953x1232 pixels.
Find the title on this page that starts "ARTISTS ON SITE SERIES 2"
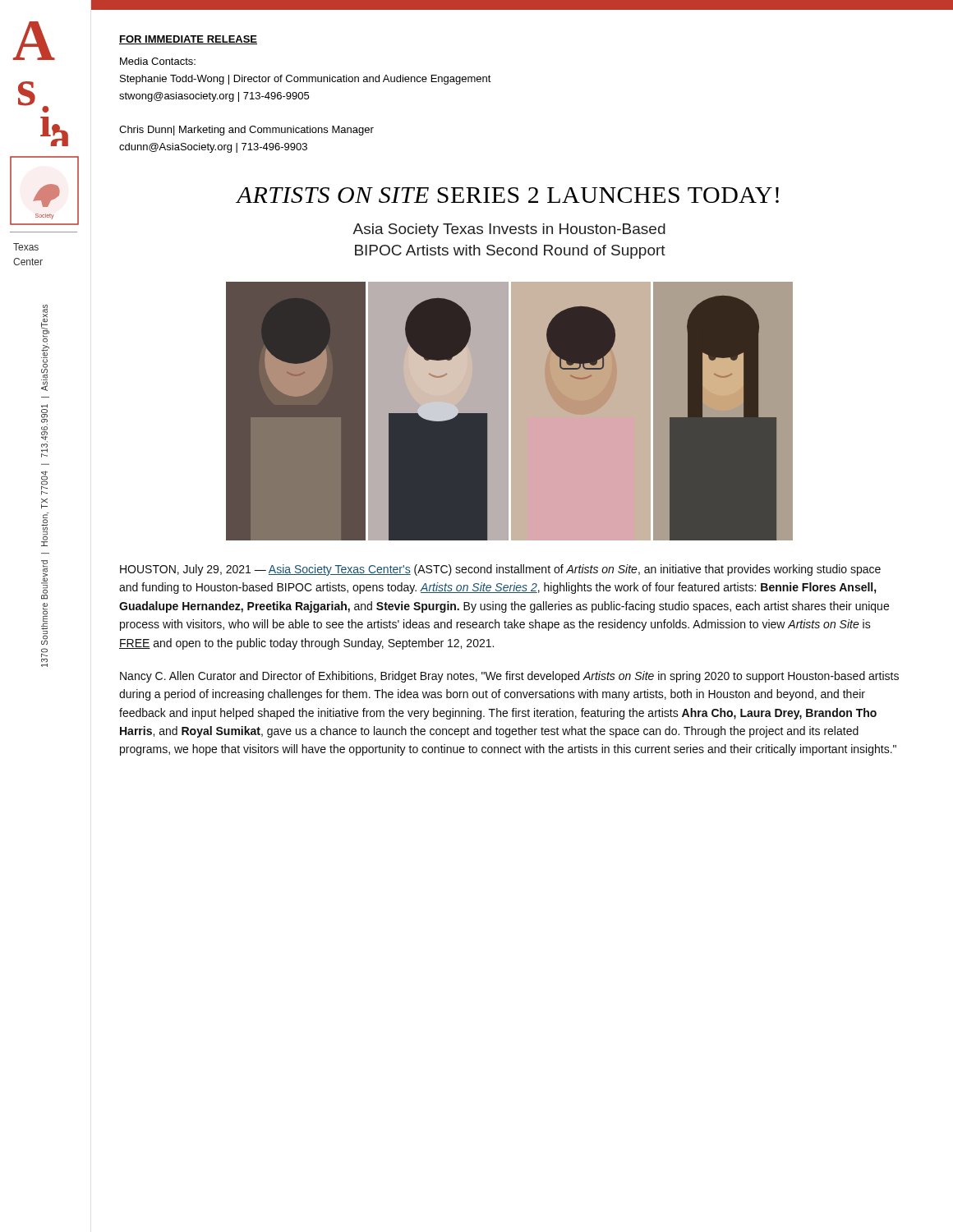(x=509, y=194)
